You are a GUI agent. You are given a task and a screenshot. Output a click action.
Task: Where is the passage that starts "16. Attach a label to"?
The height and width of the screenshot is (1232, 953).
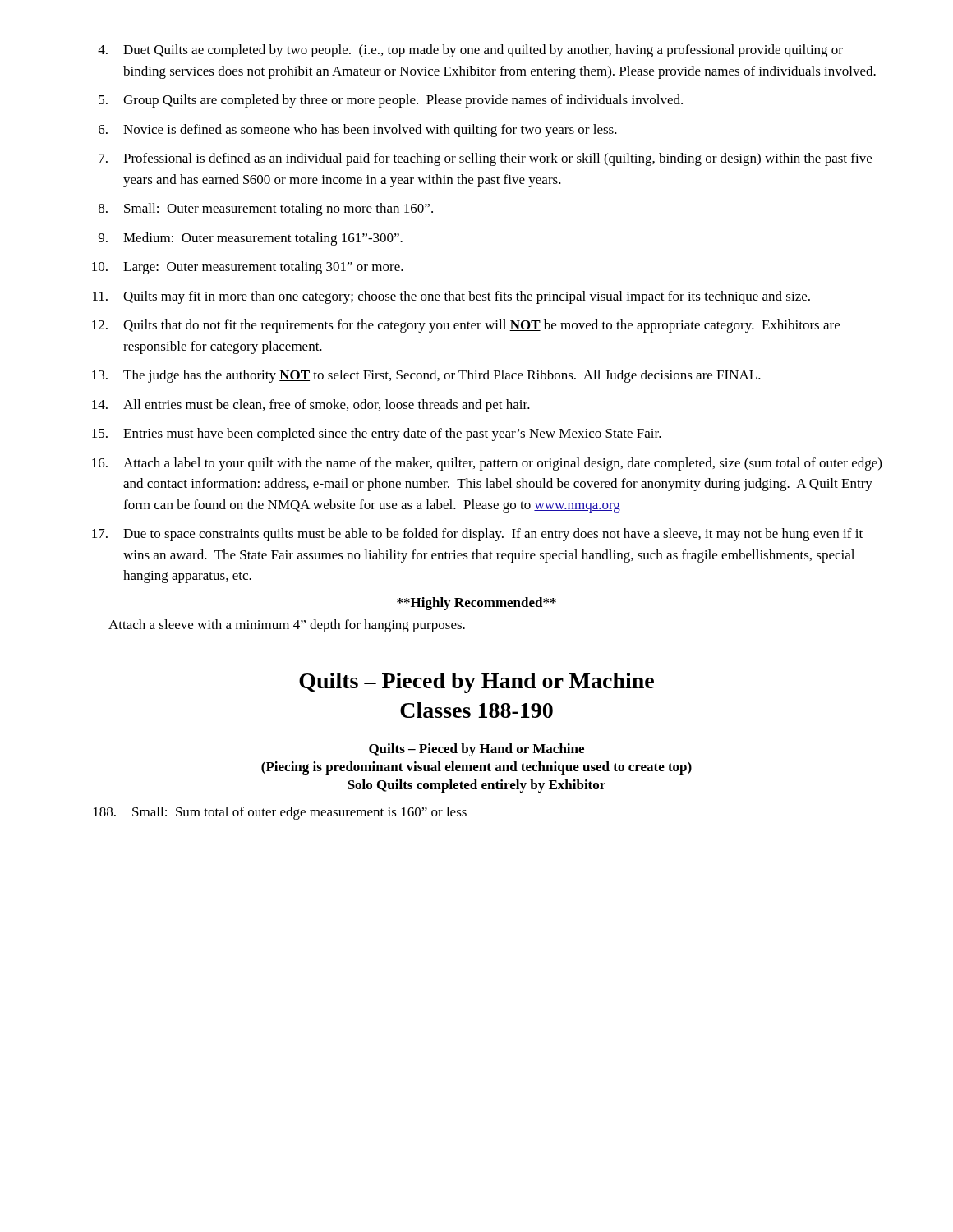click(x=476, y=484)
